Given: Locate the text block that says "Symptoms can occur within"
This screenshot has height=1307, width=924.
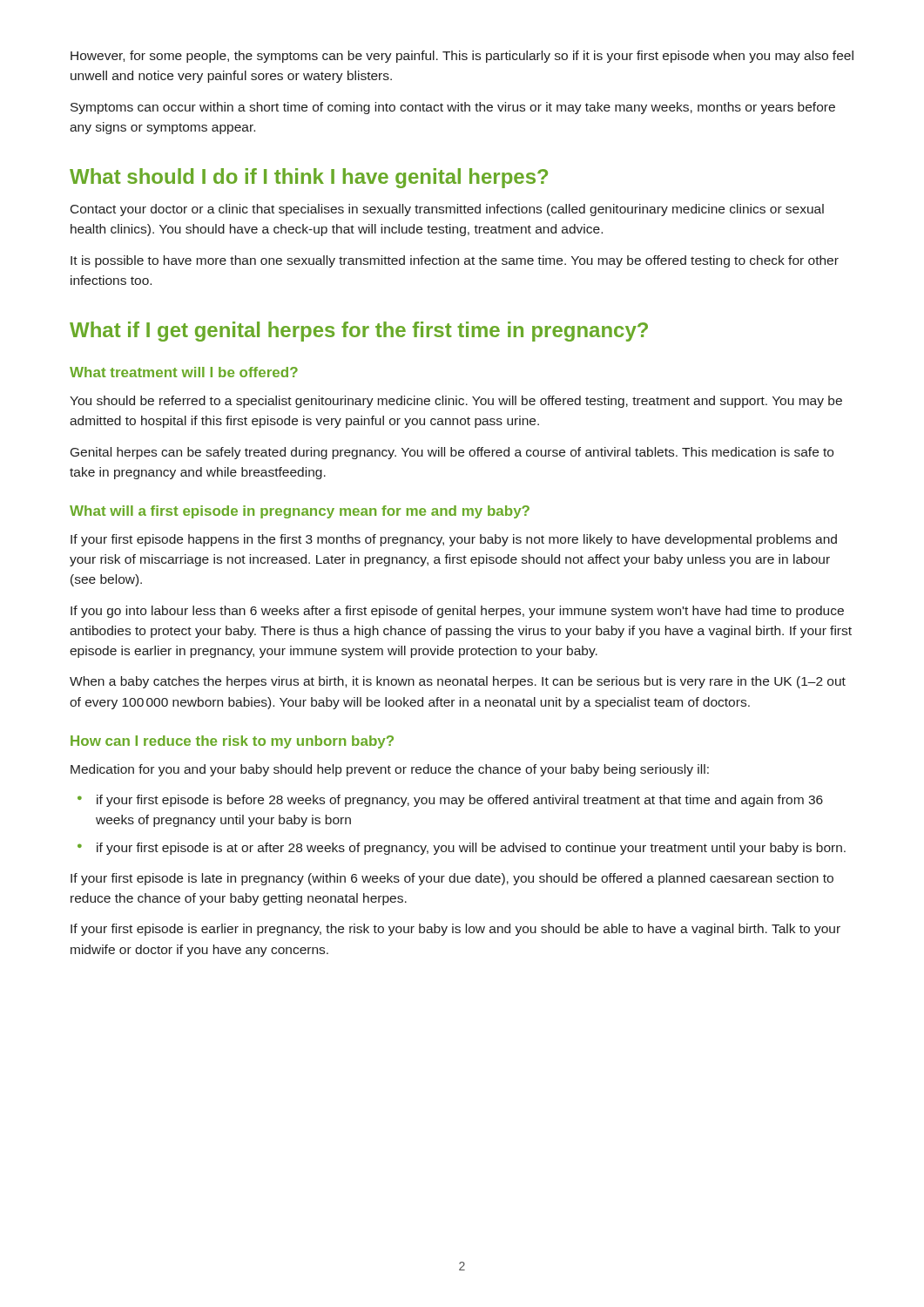Looking at the screenshot, I should coord(453,116).
